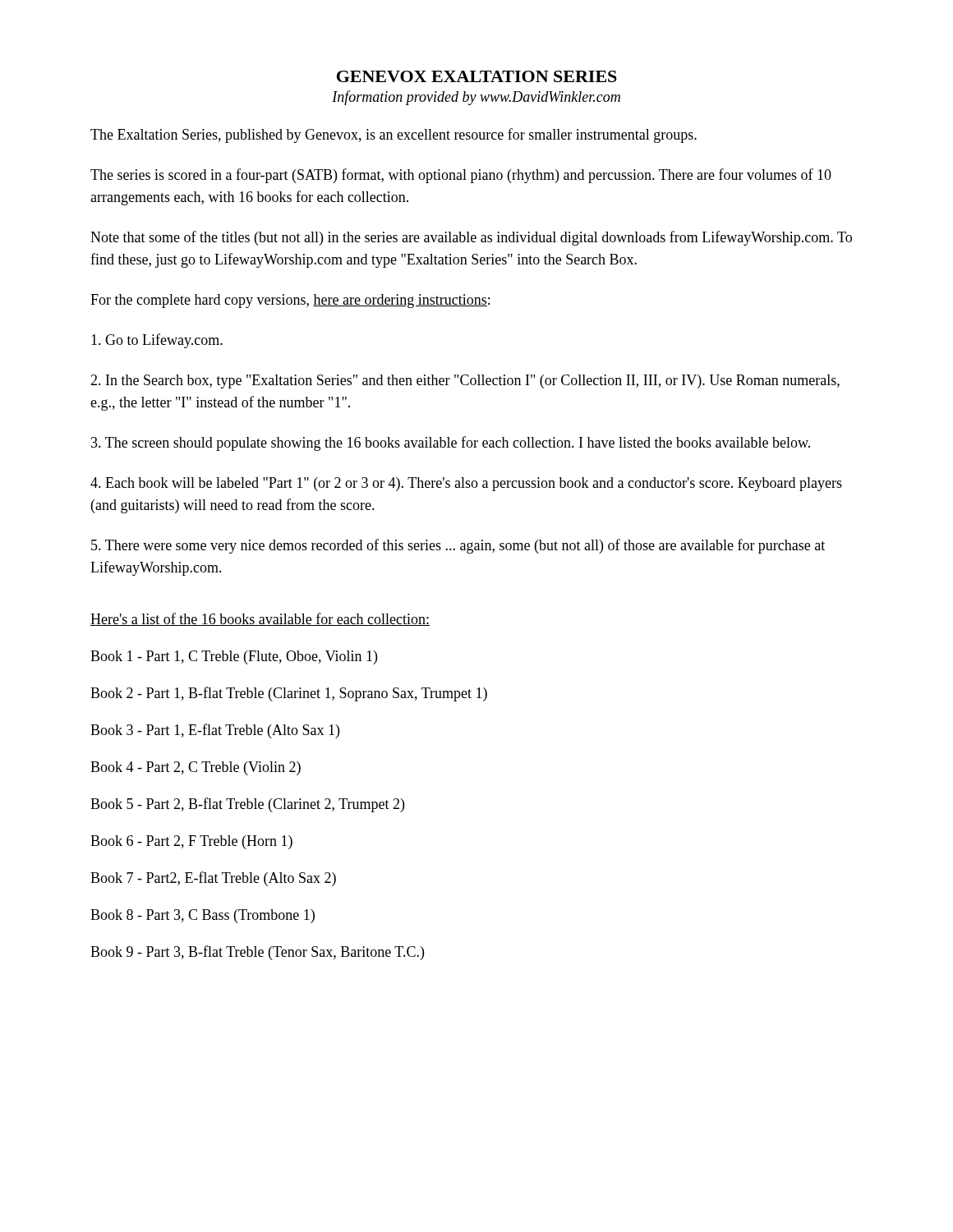Locate the text block containing "For the complete hard copy versions,"
The height and width of the screenshot is (1232, 953).
291,300
